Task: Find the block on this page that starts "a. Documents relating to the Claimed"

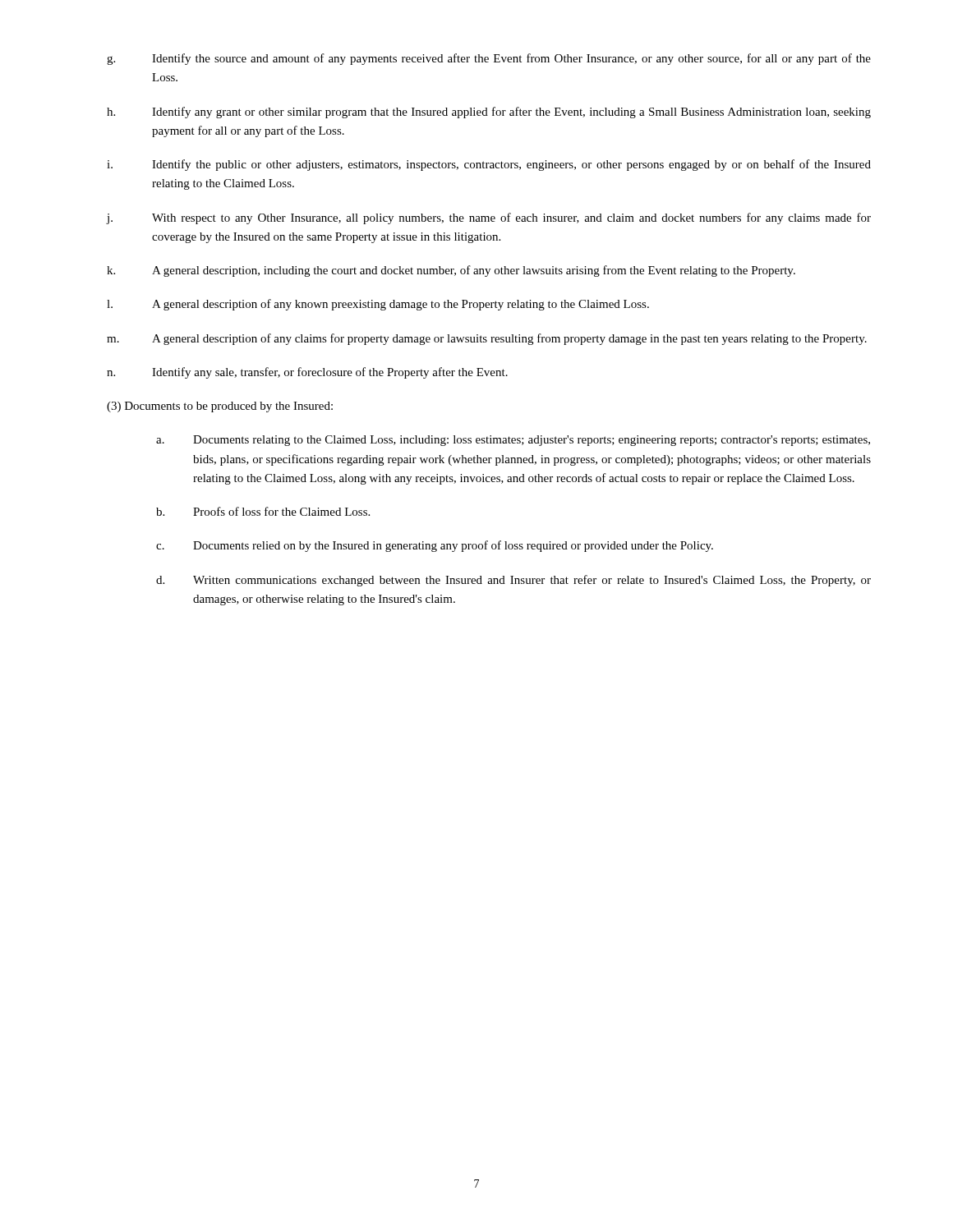Action: [x=513, y=459]
